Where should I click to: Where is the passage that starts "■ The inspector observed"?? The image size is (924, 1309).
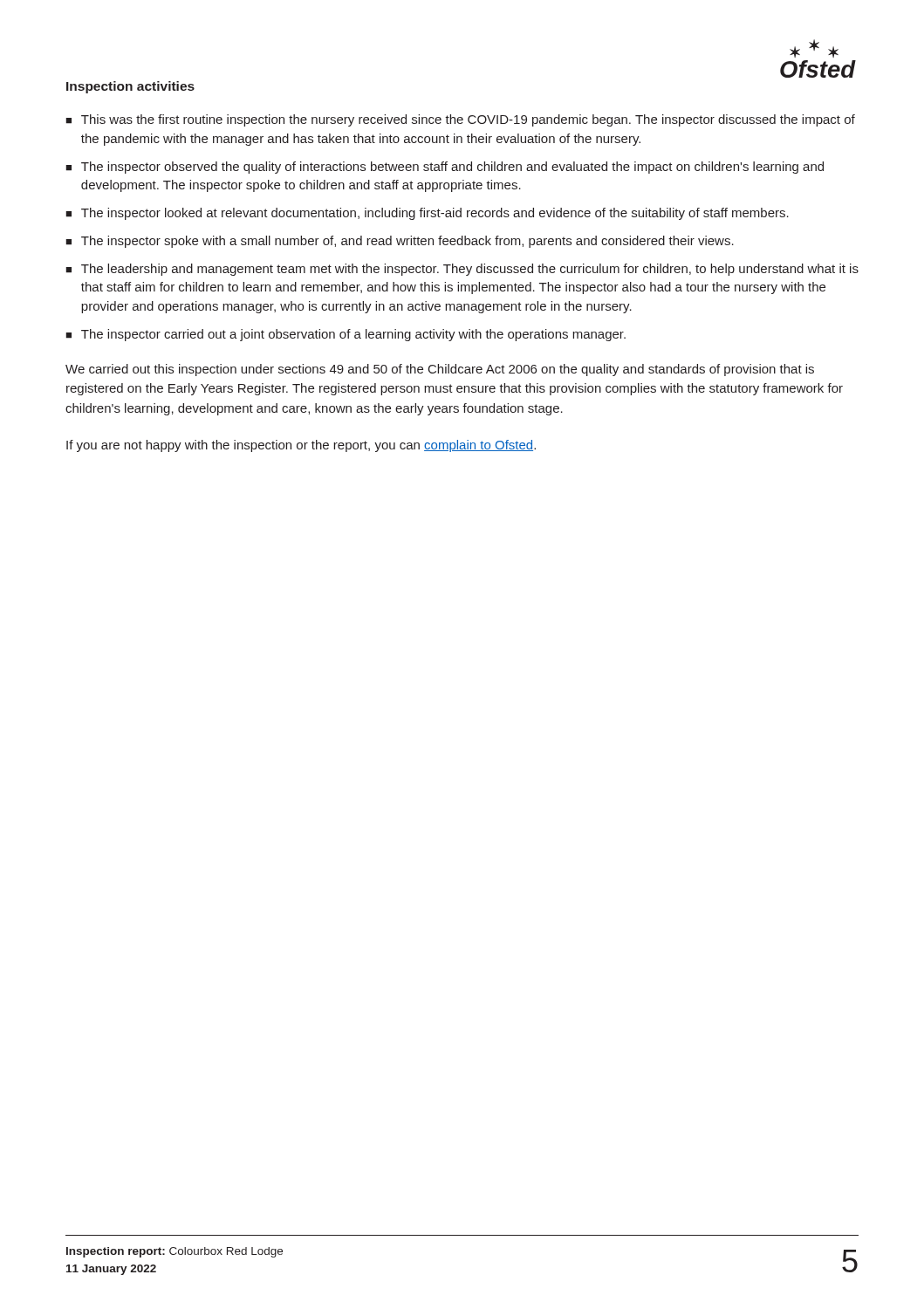[462, 176]
